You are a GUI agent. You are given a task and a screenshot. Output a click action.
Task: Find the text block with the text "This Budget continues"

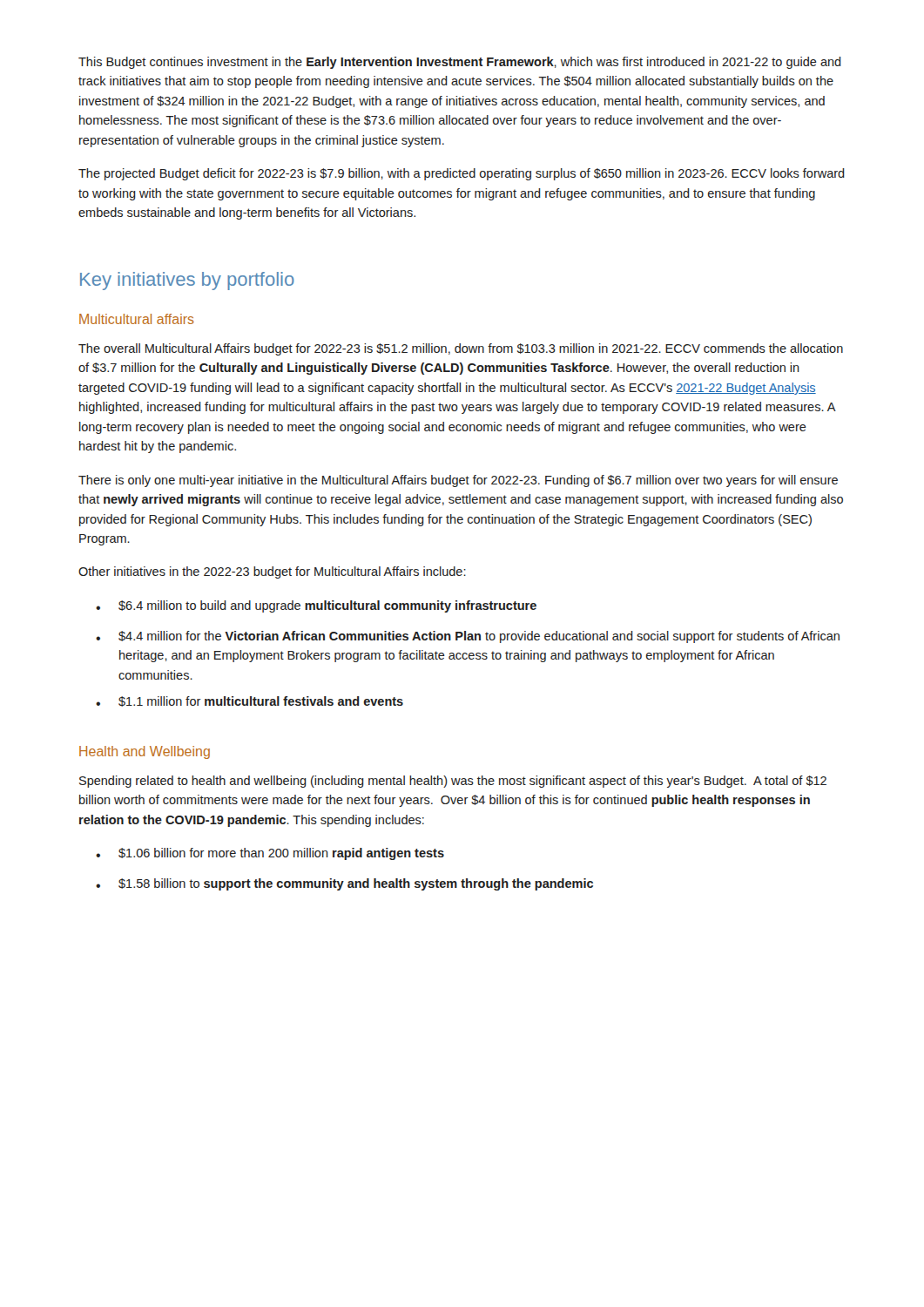click(460, 101)
